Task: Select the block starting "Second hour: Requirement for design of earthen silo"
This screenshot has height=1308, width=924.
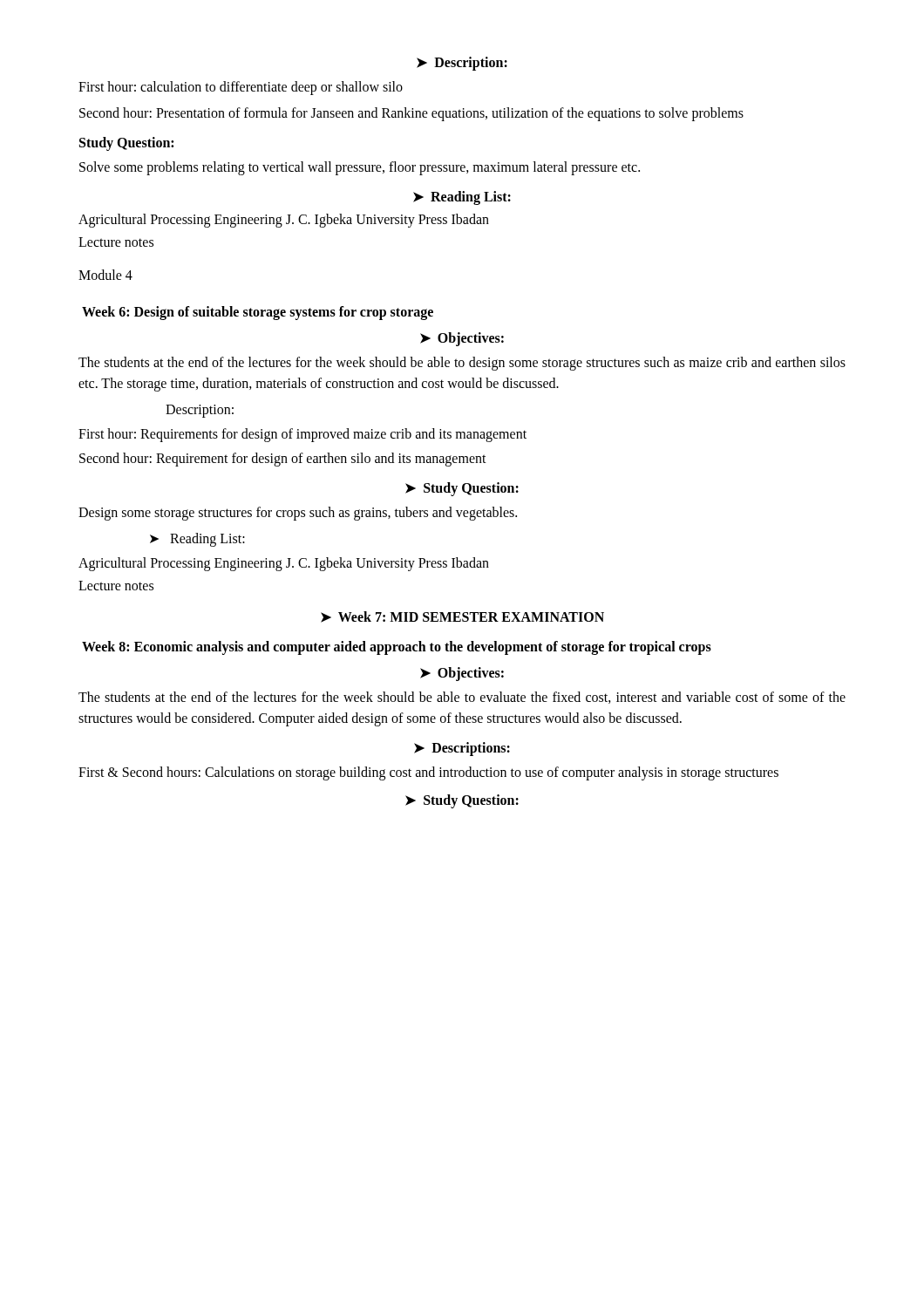Action: click(x=282, y=458)
